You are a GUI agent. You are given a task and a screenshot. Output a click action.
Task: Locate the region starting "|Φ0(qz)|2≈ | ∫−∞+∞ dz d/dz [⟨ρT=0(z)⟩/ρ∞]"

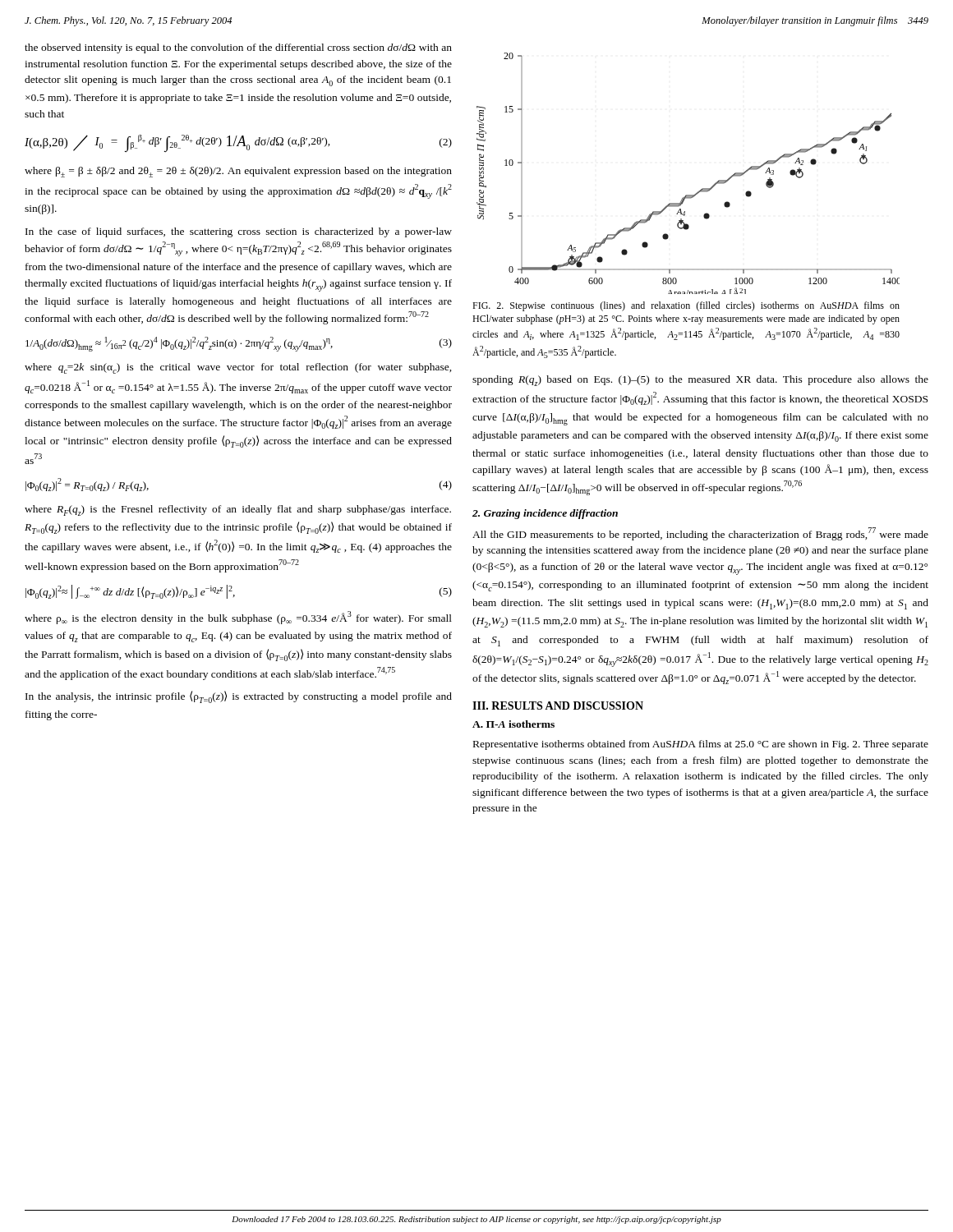(238, 591)
